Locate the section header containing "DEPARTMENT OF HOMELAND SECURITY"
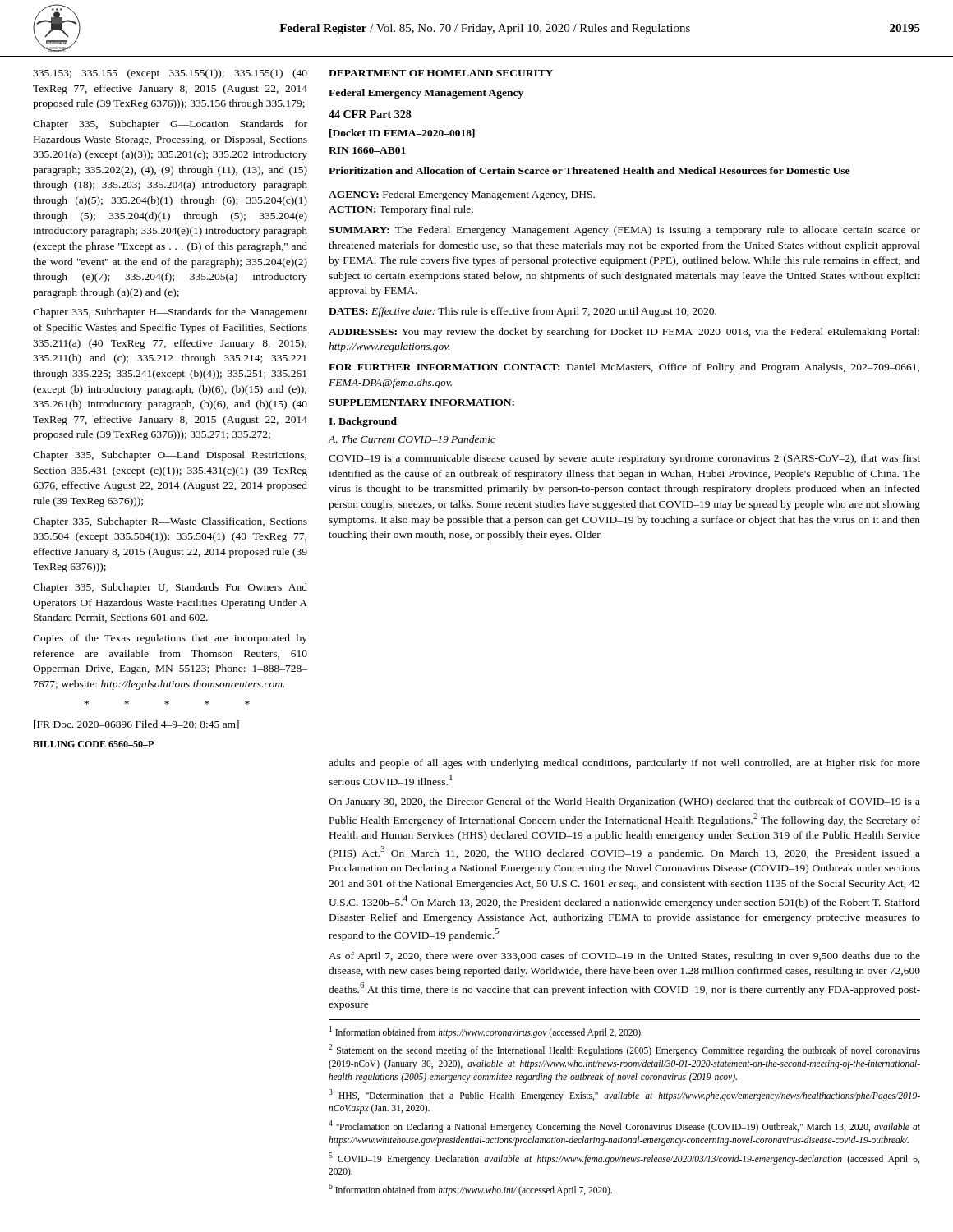The width and height of the screenshot is (953, 1232). (x=441, y=73)
